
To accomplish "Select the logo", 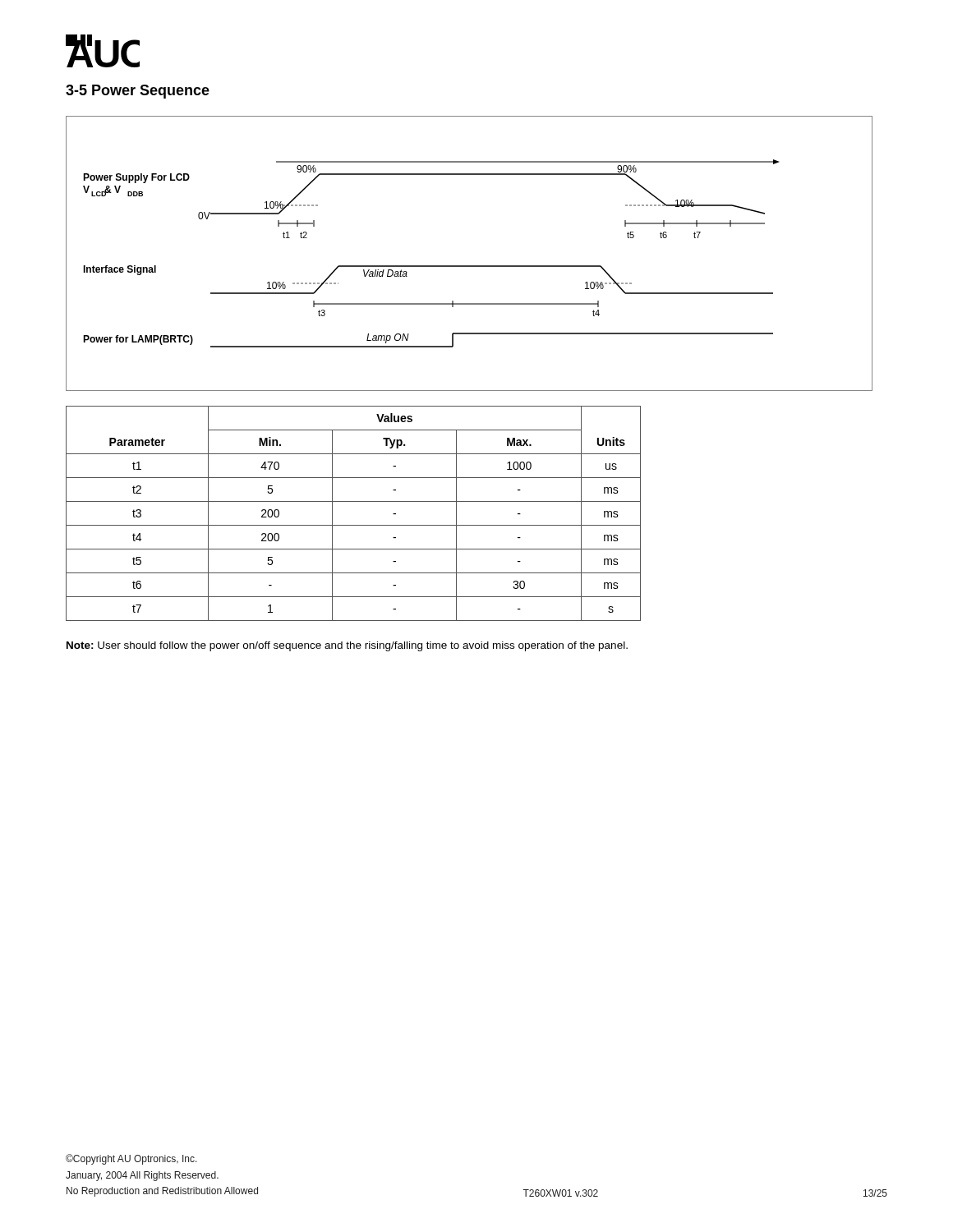I will [476, 57].
